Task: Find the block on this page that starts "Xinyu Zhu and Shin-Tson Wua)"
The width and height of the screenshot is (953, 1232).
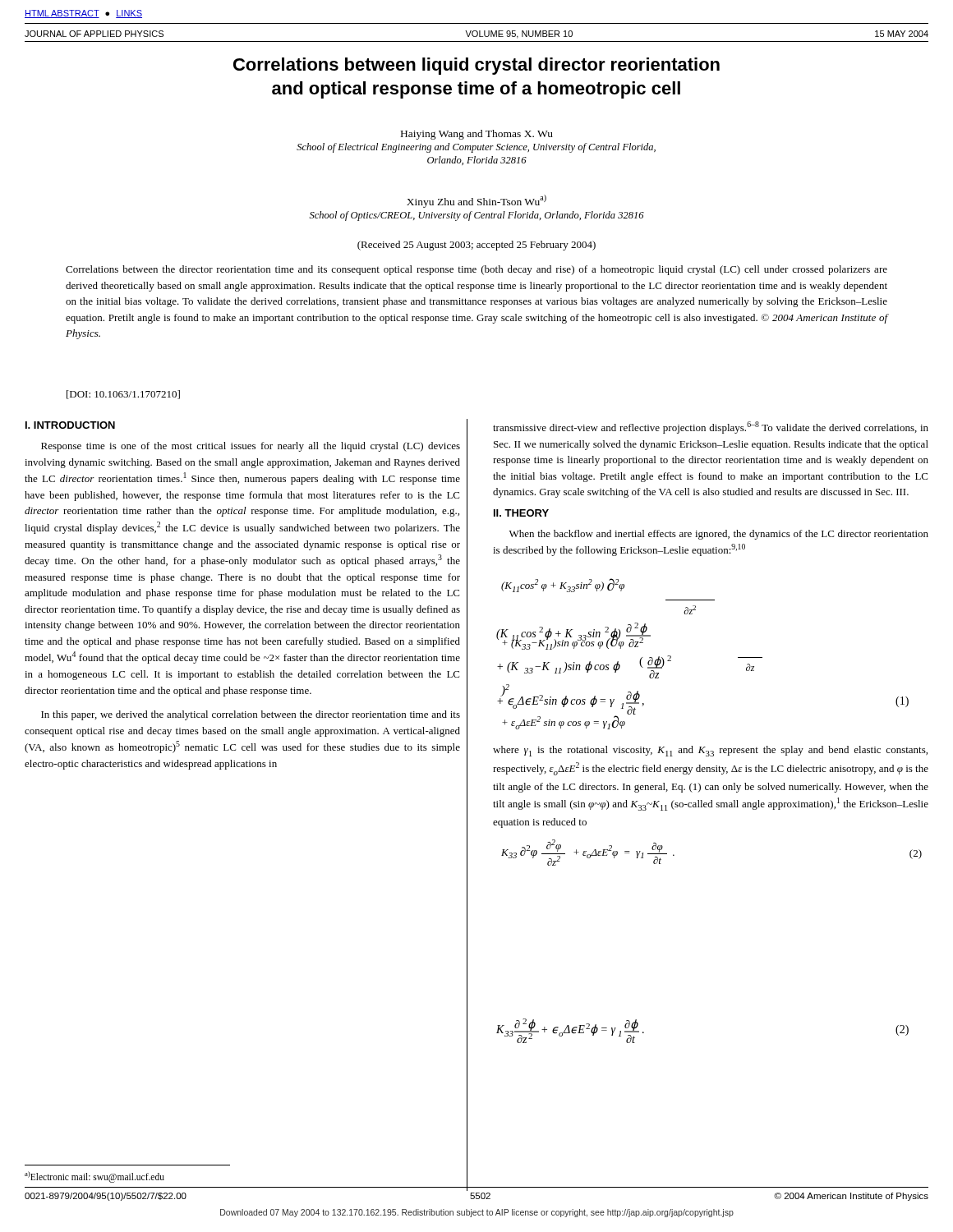Action: pyautogui.click(x=476, y=207)
